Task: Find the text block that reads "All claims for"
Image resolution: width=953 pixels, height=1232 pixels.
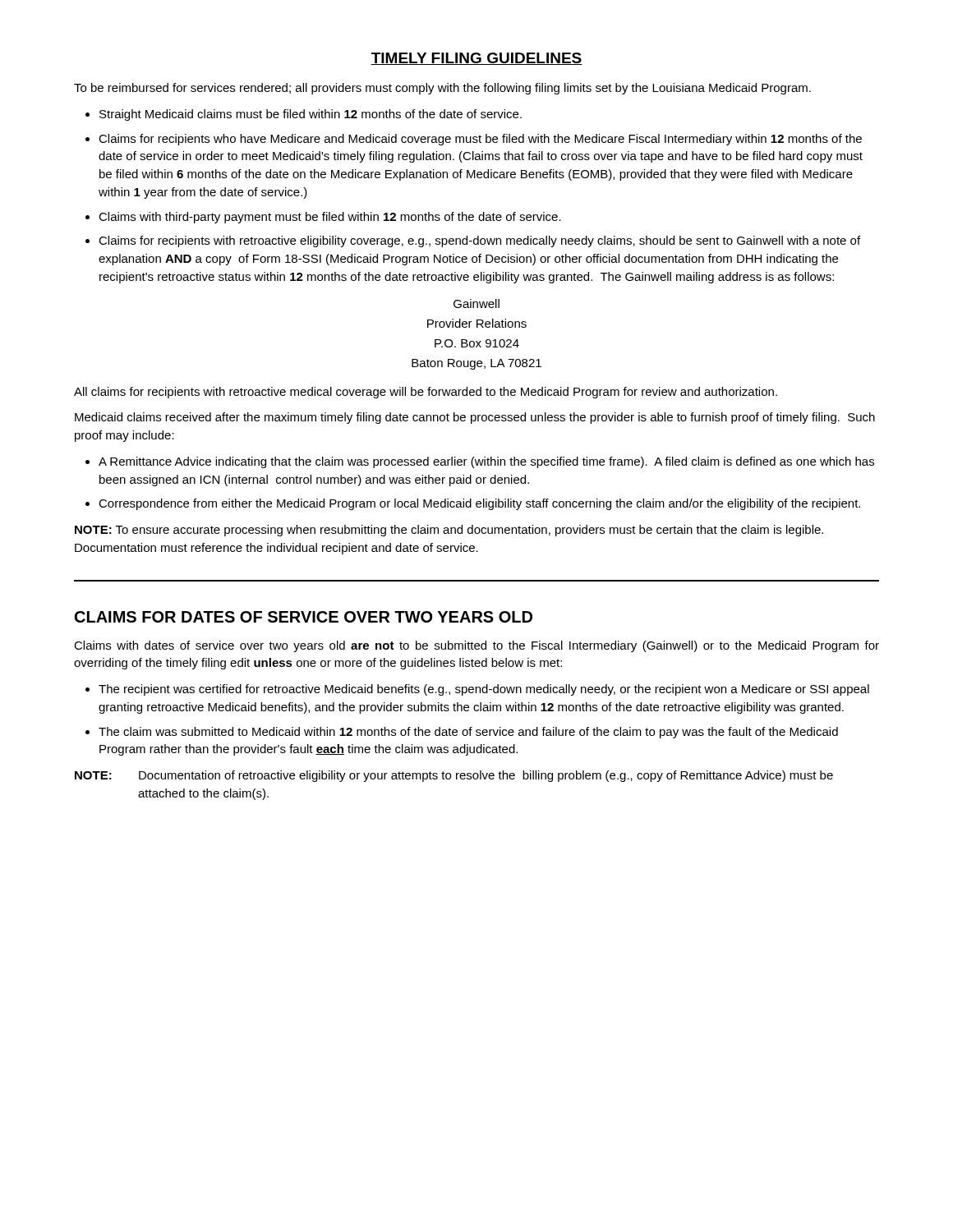Action: click(426, 391)
